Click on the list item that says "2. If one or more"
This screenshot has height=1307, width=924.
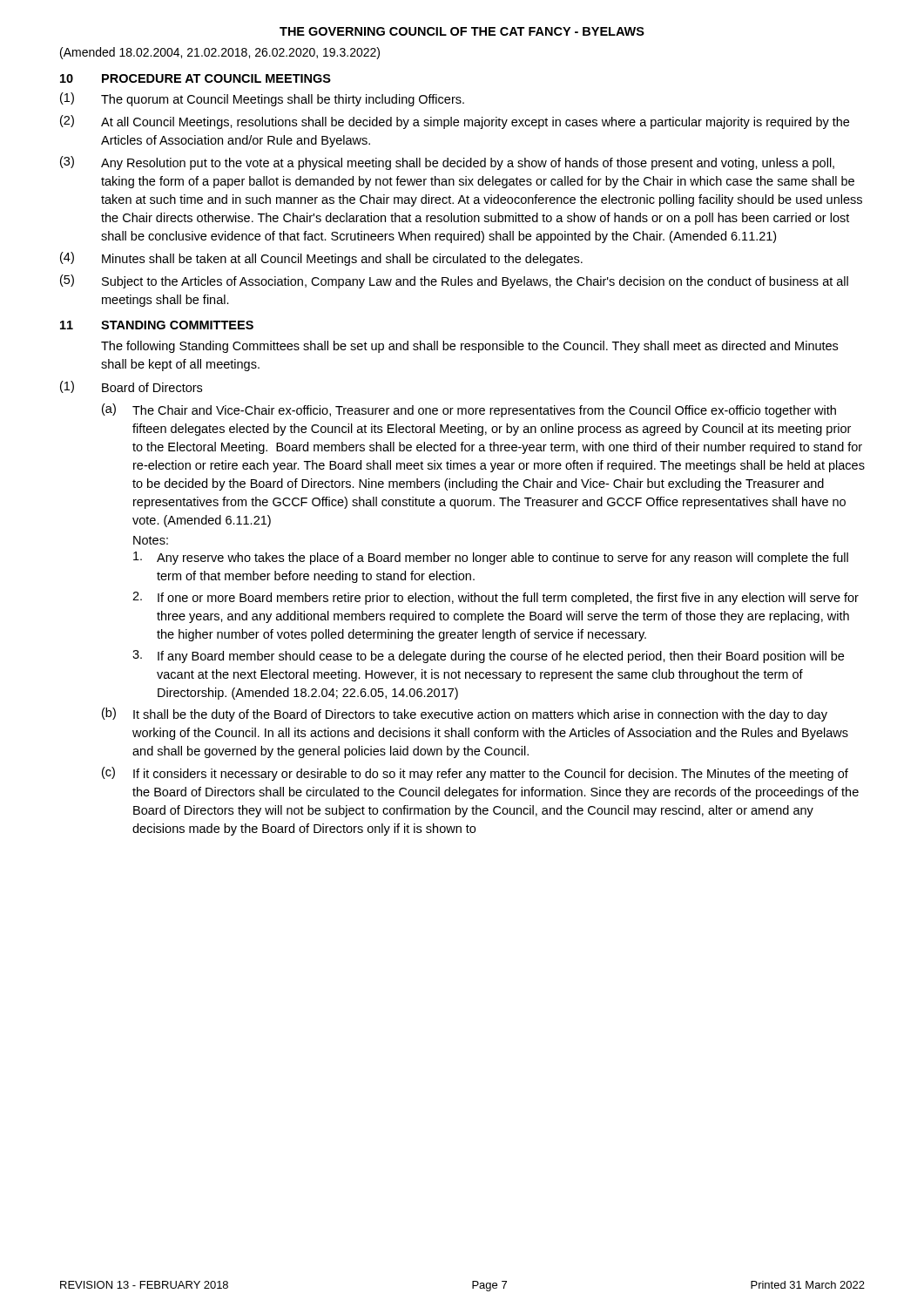pos(499,617)
